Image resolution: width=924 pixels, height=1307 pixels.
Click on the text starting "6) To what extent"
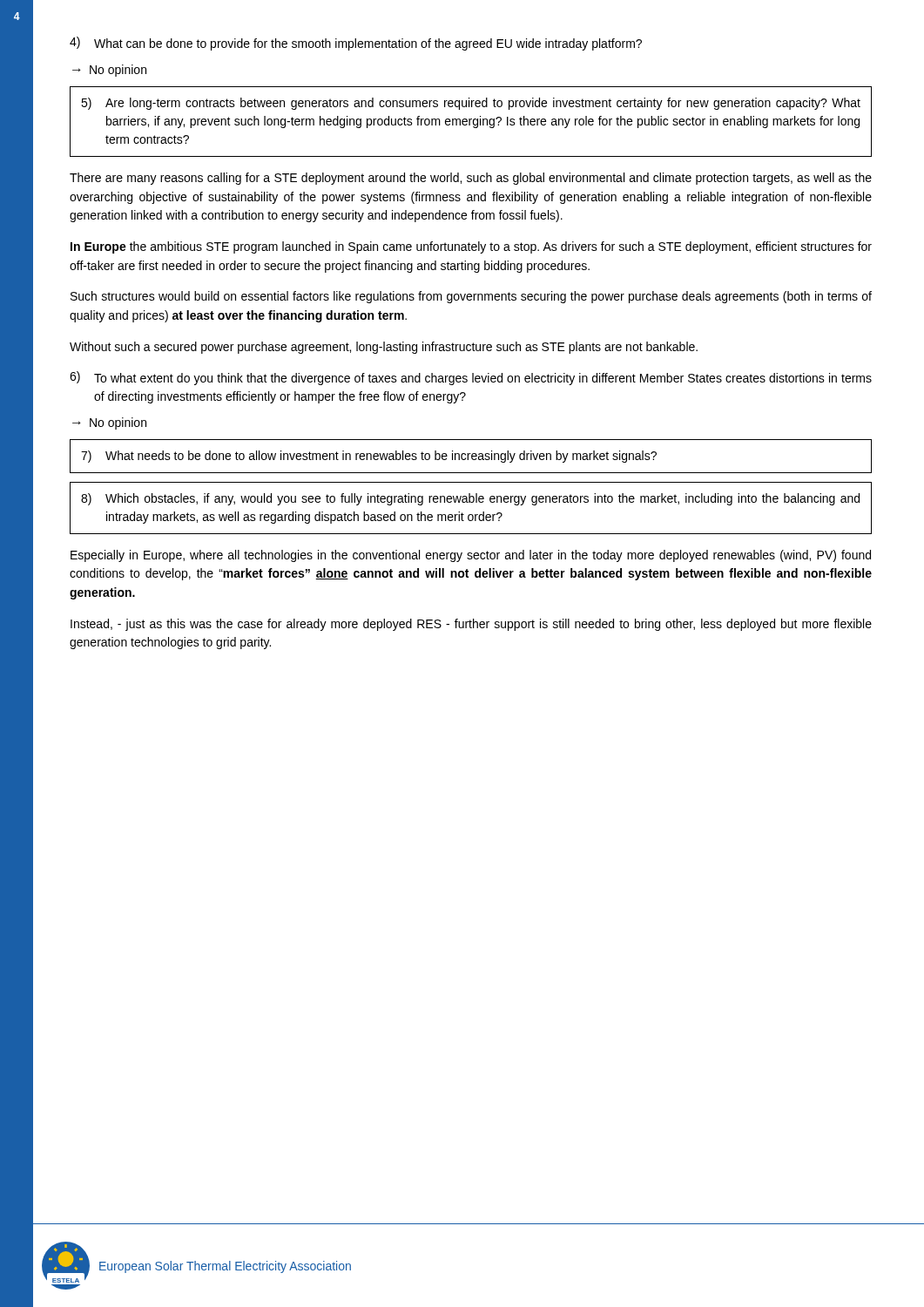tap(471, 387)
